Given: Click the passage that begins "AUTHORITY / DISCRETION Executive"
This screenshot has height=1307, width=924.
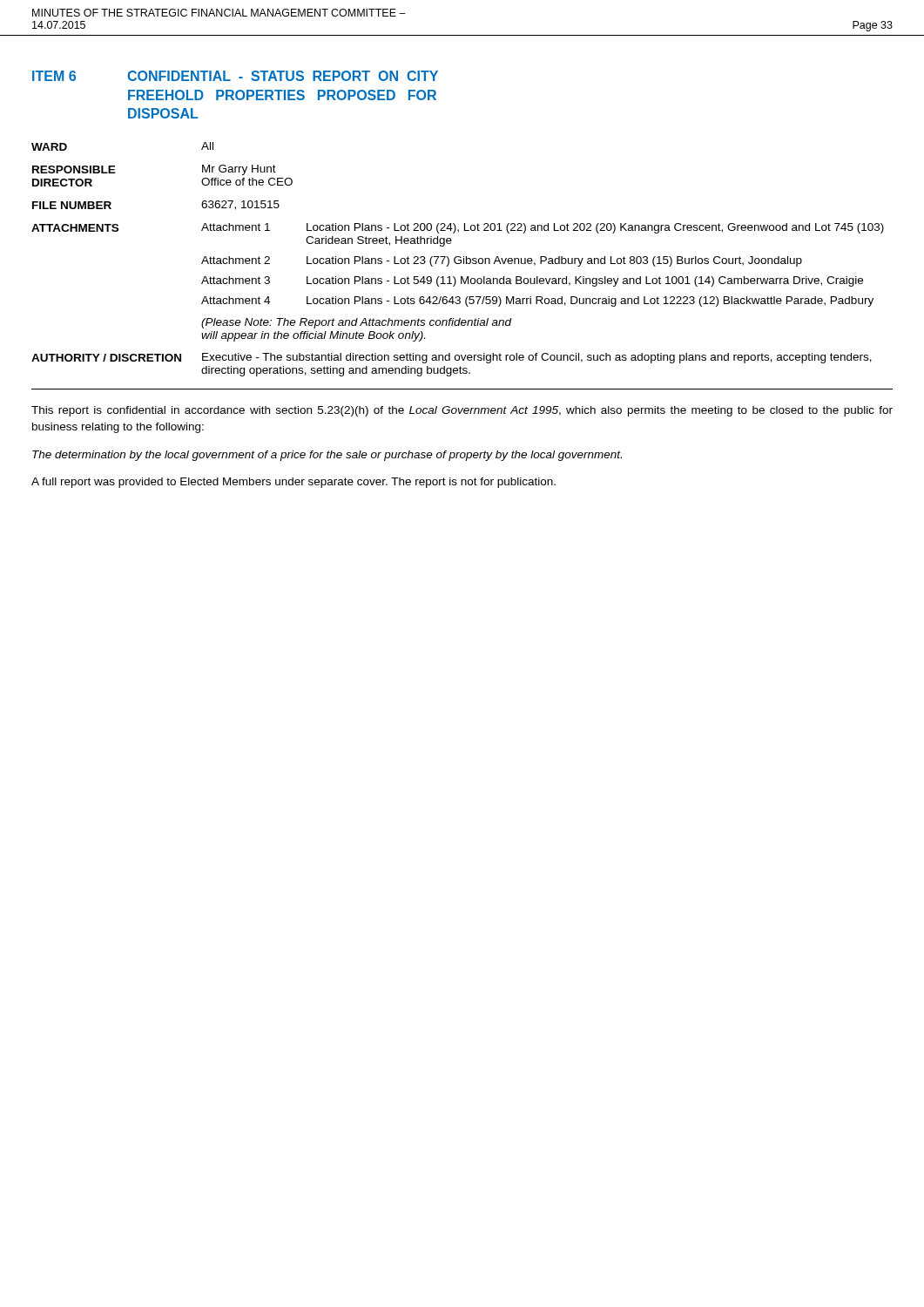Looking at the screenshot, I should click(462, 363).
